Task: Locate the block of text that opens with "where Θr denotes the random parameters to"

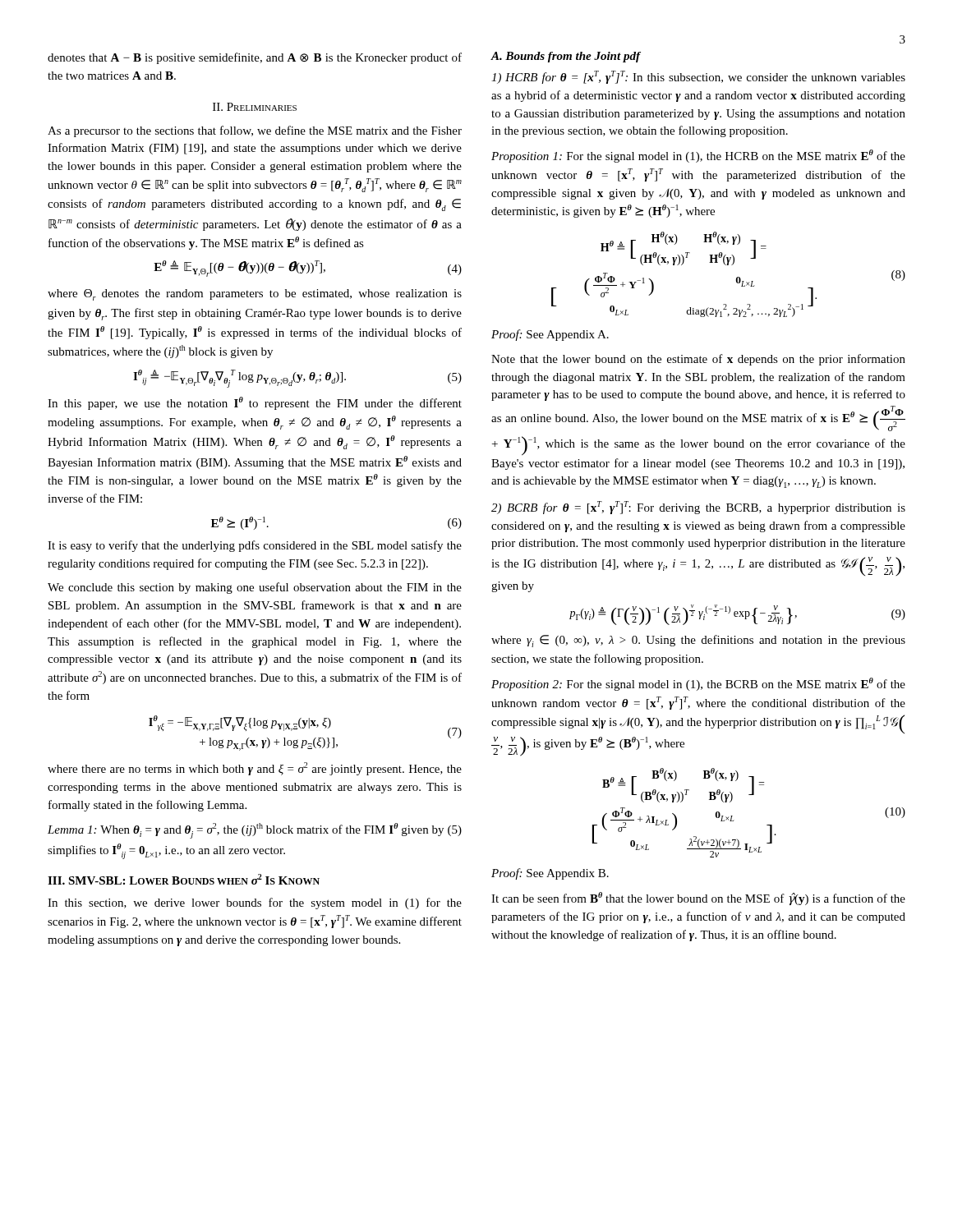Action: click(x=255, y=323)
